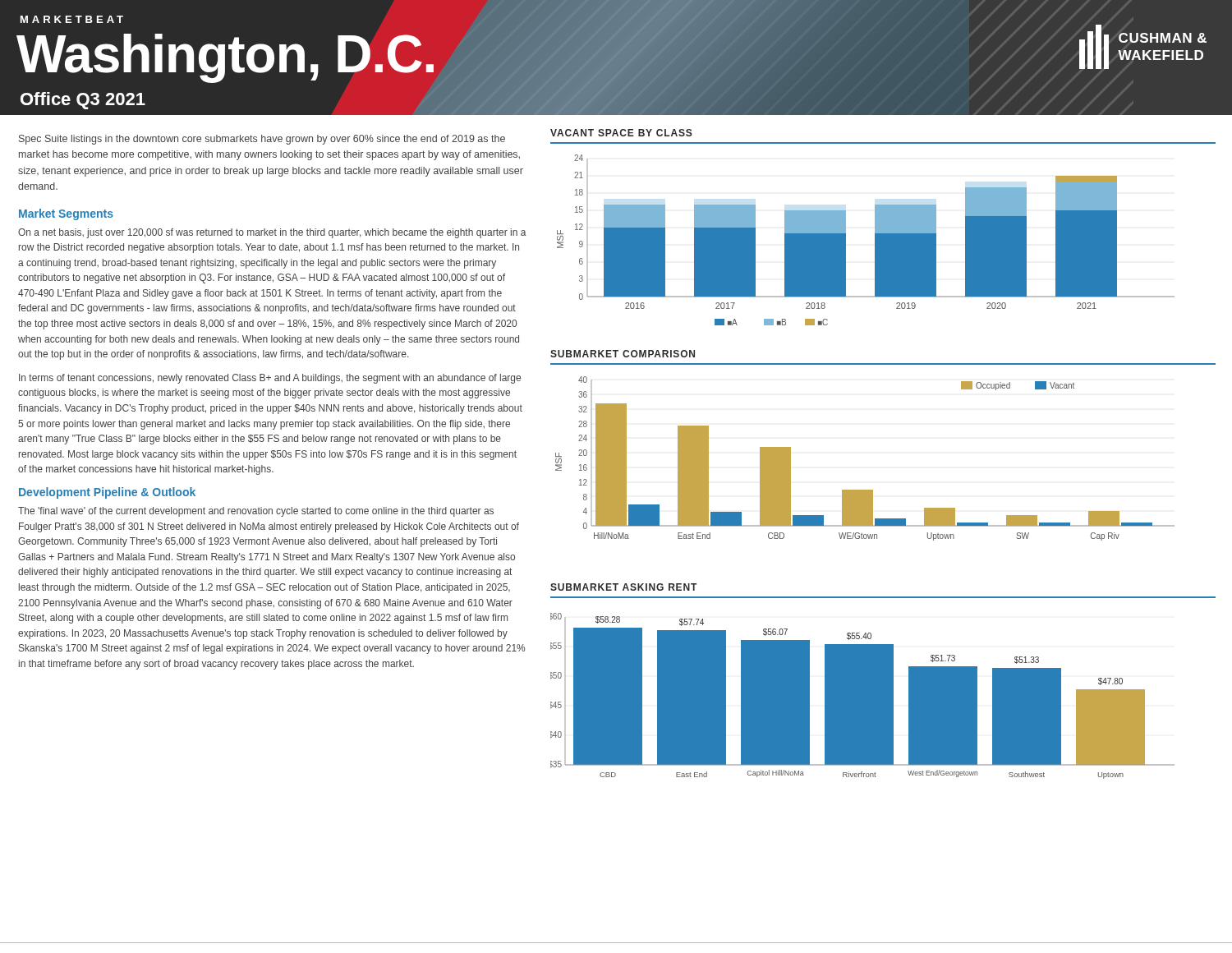This screenshot has height=953, width=1232.
Task: Point to the element starting "On a net basis,"
Action: point(272,293)
